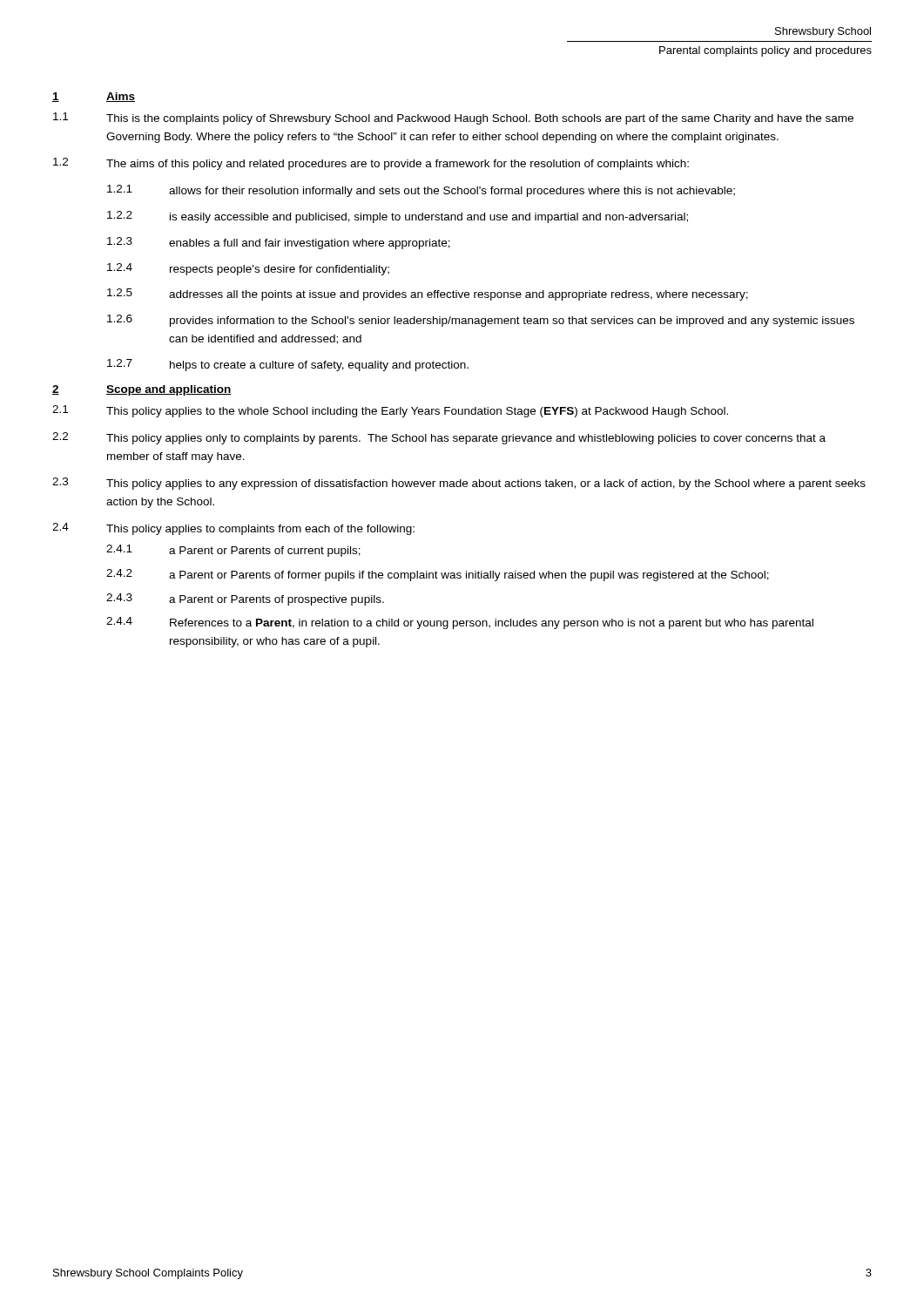Screen dimensions: 1307x924
Task: Click the passage that begins "2.7 helps to create a culture of"
Action: click(x=288, y=365)
